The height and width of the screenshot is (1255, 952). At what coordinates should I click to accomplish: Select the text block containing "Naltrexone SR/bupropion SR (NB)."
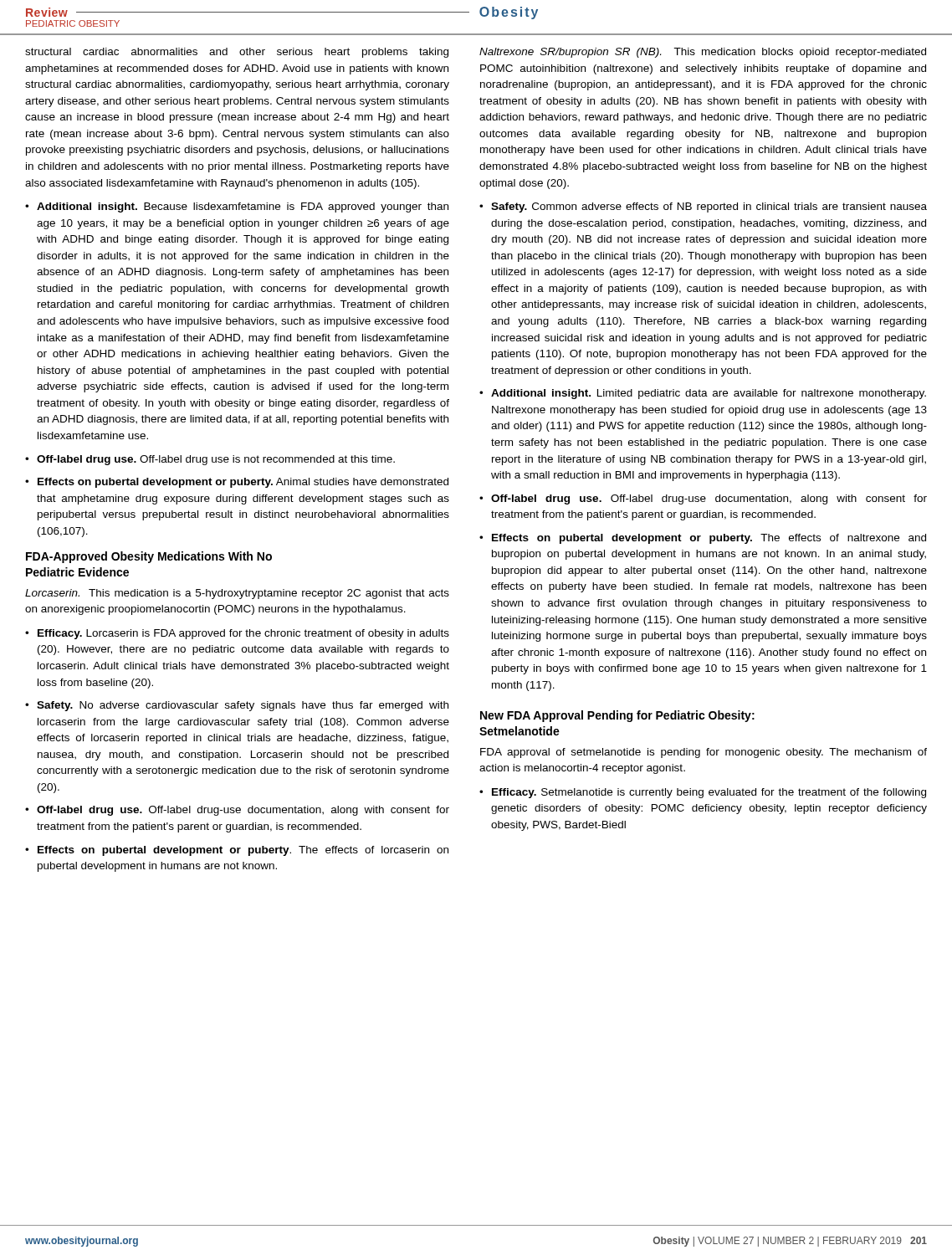[703, 117]
